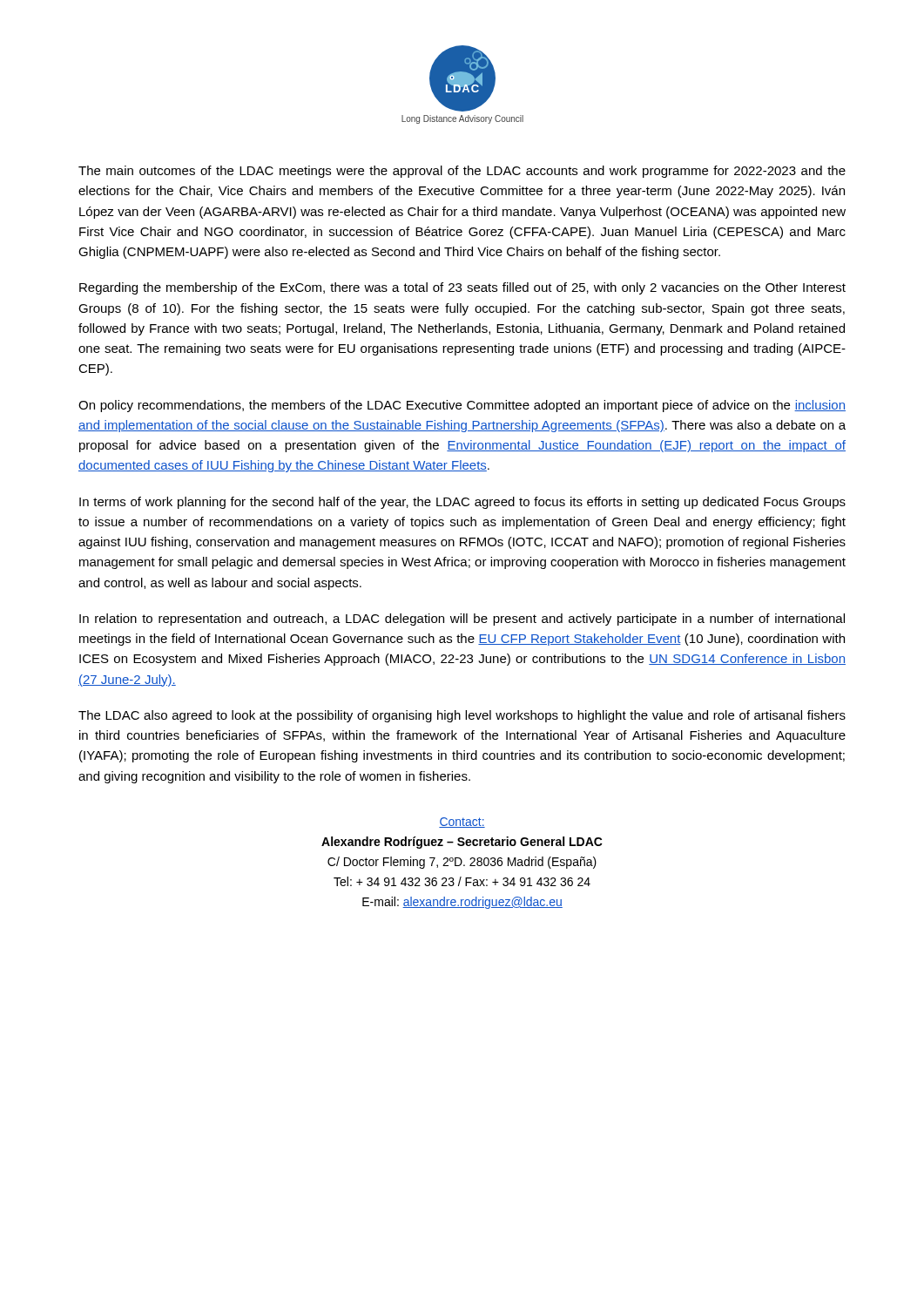Click on the logo

tap(462, 80)
